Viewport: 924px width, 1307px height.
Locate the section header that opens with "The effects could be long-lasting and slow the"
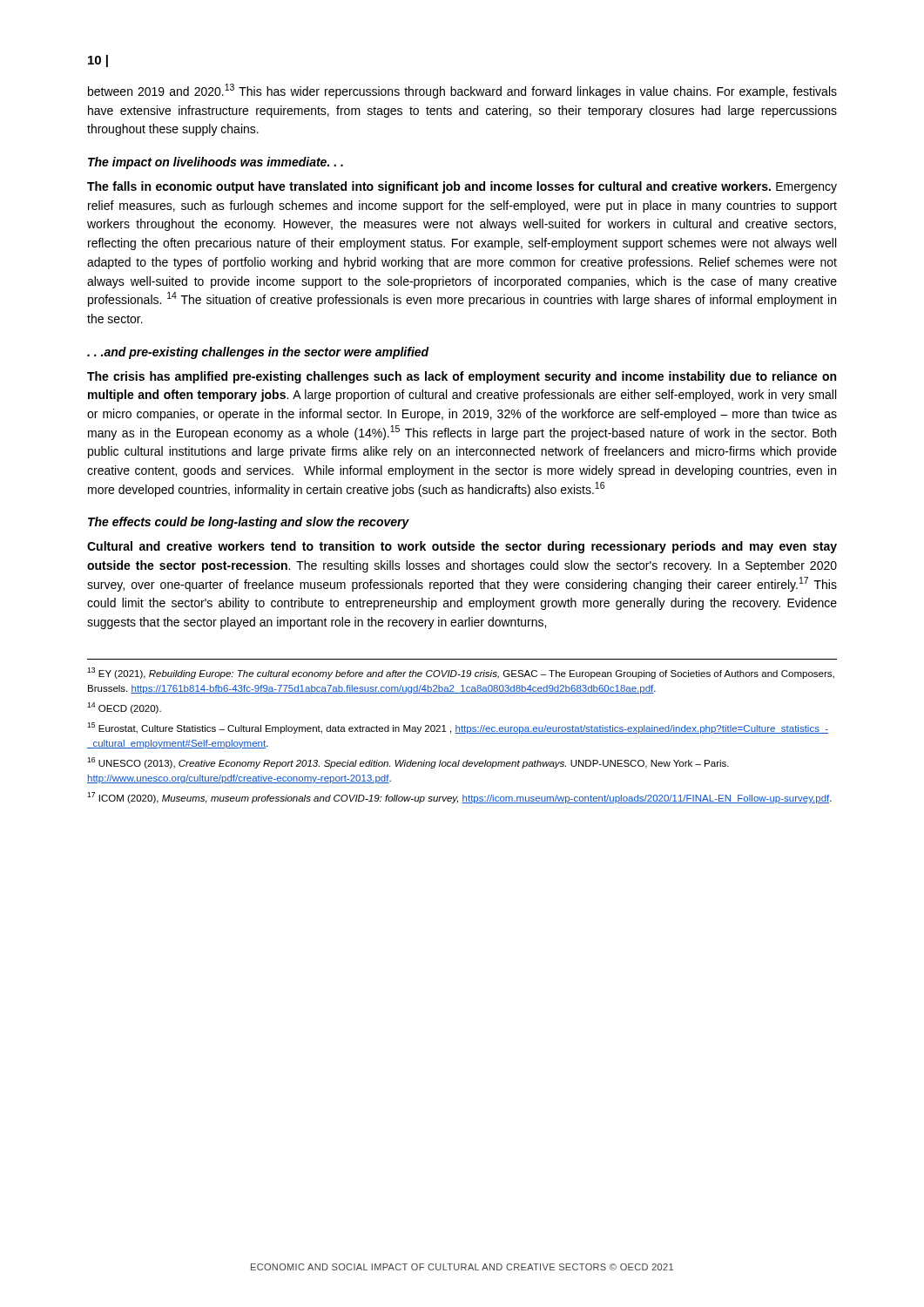pos(248,522)
